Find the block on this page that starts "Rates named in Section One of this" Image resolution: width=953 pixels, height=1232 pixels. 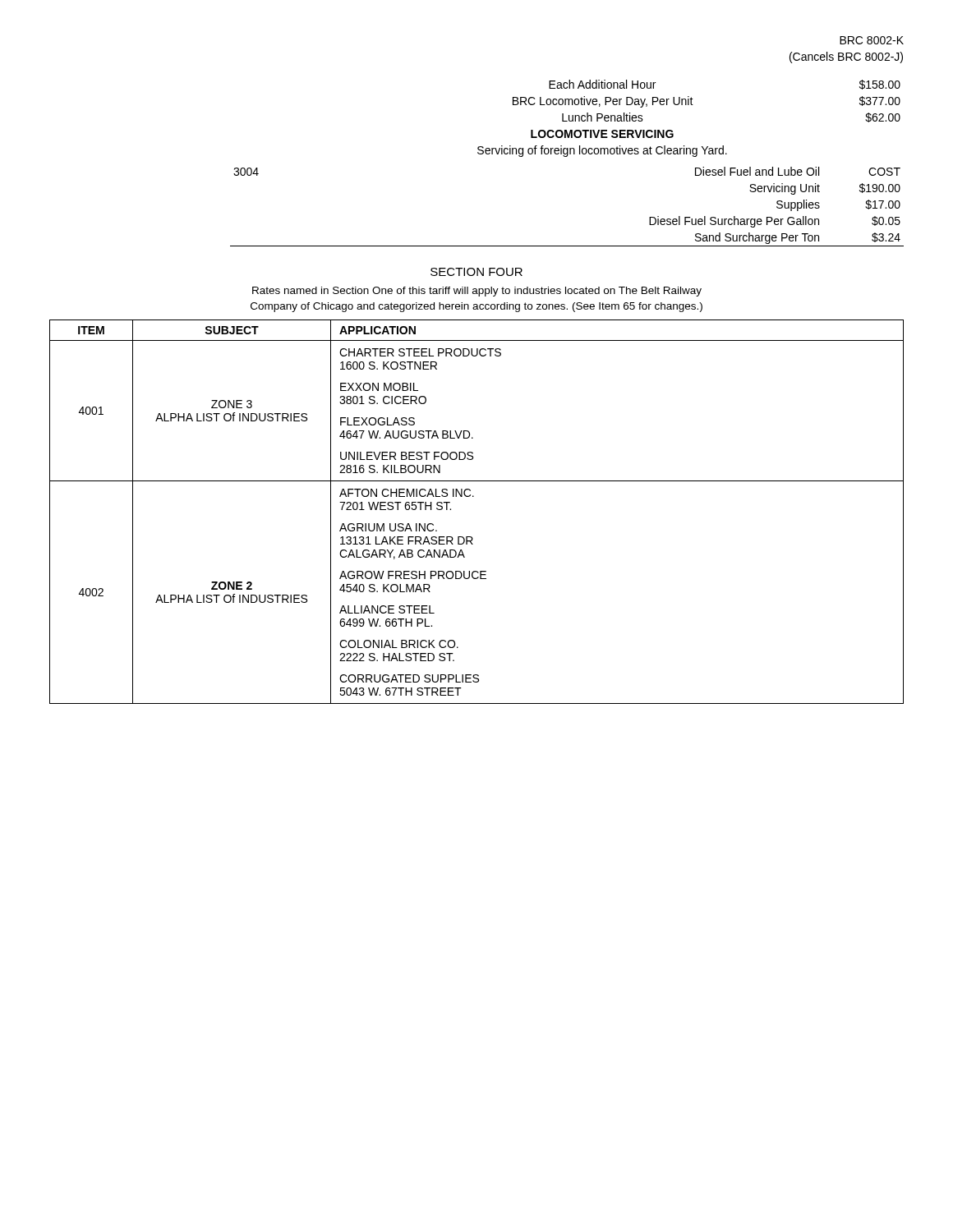476,298
